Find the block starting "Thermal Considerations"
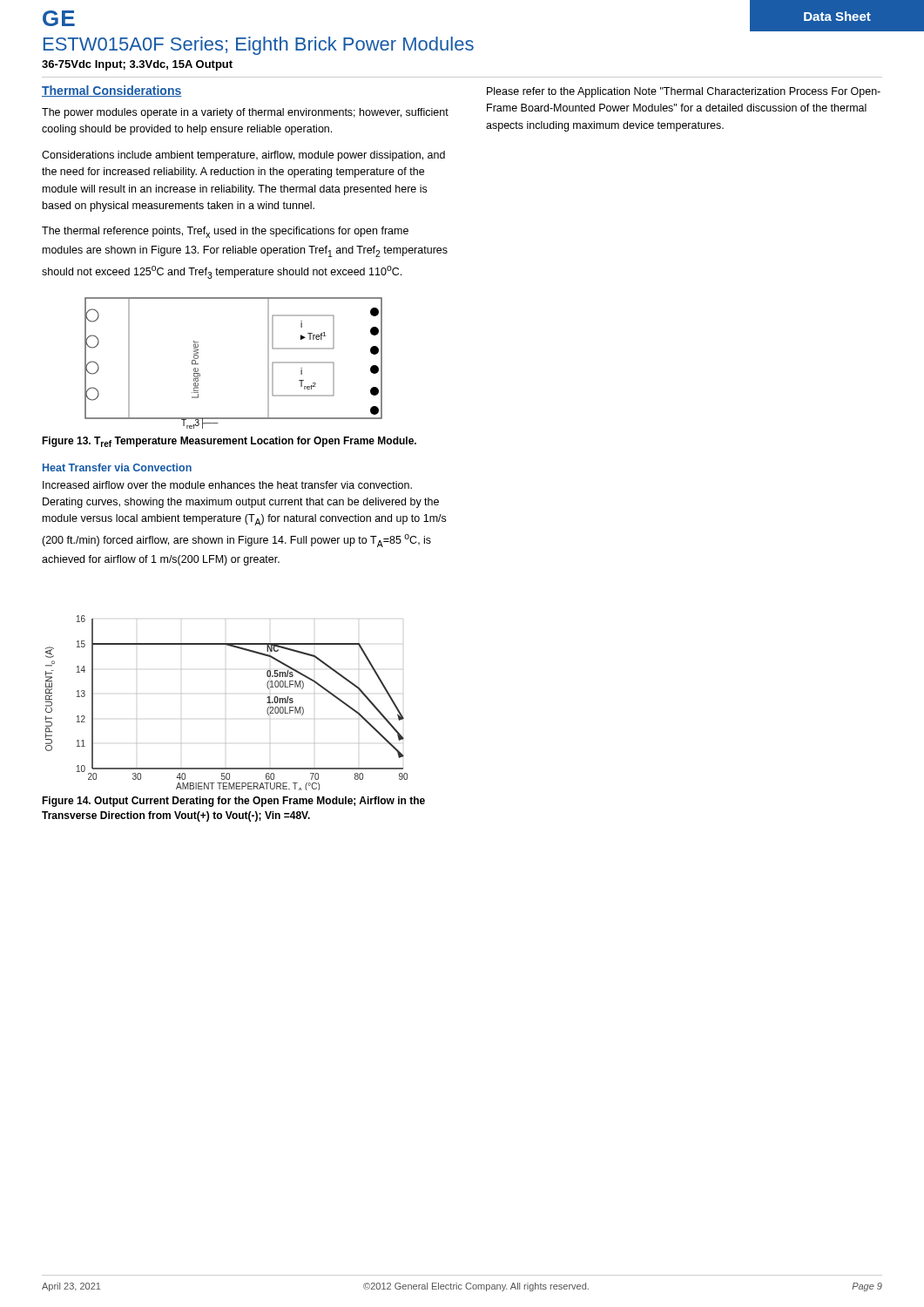Image resolution: width=924 pixels, height=1307 pixels. [112, 91]
